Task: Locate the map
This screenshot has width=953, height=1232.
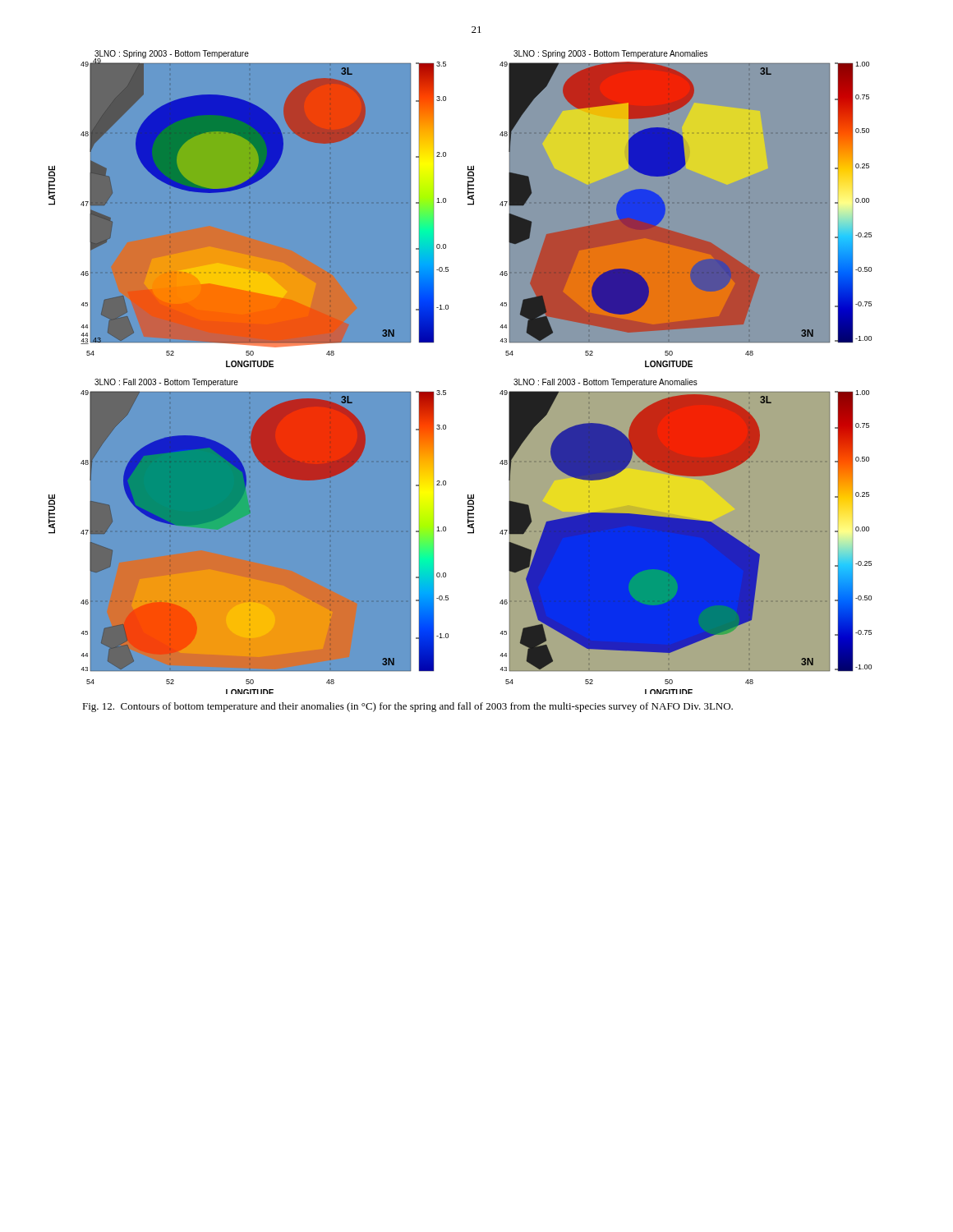Action: click(x=476, y=366)
